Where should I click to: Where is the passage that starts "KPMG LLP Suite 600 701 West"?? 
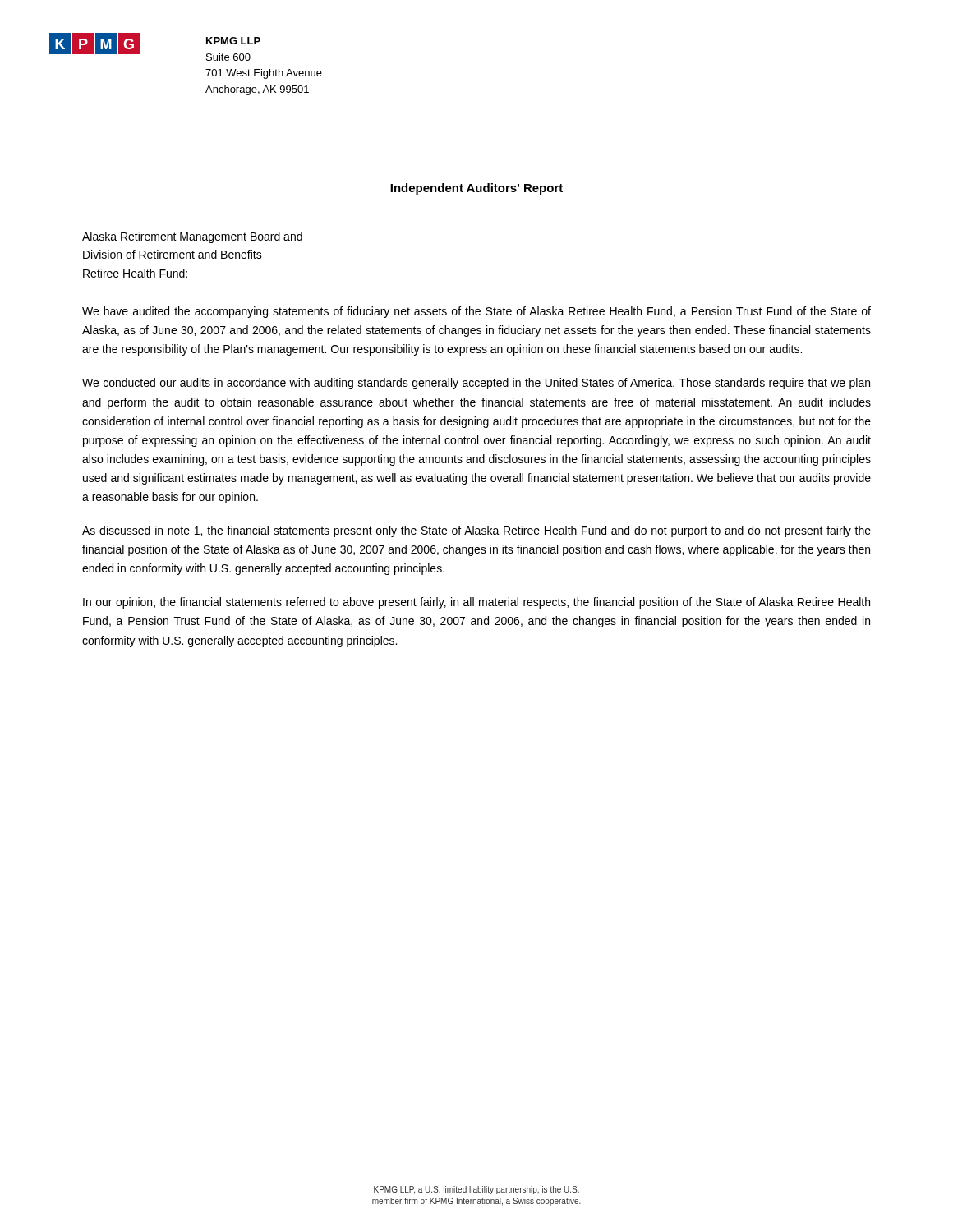click(264, 65)
